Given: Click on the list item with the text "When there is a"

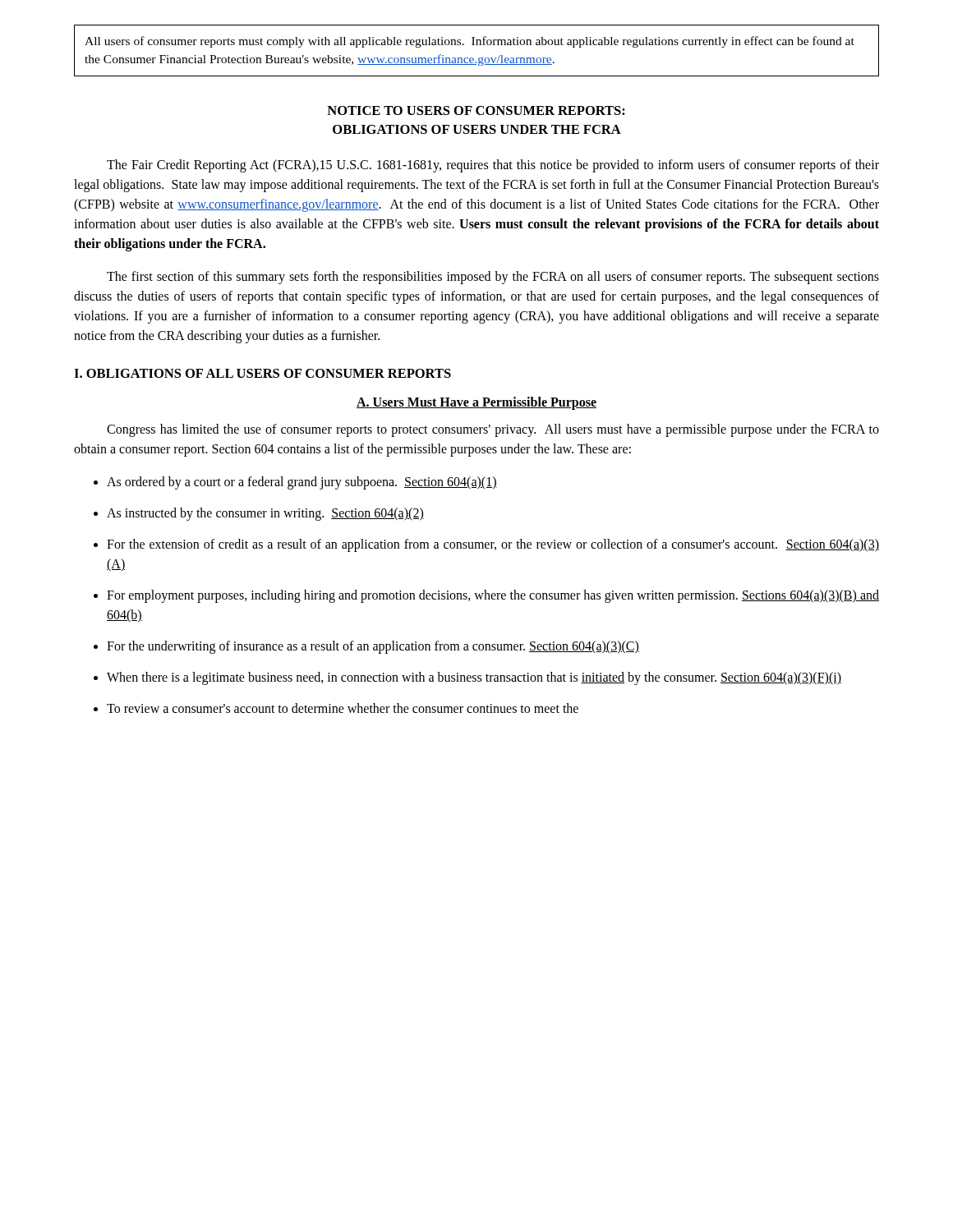Looking at the screenshot, I should (x=474, y=677).
